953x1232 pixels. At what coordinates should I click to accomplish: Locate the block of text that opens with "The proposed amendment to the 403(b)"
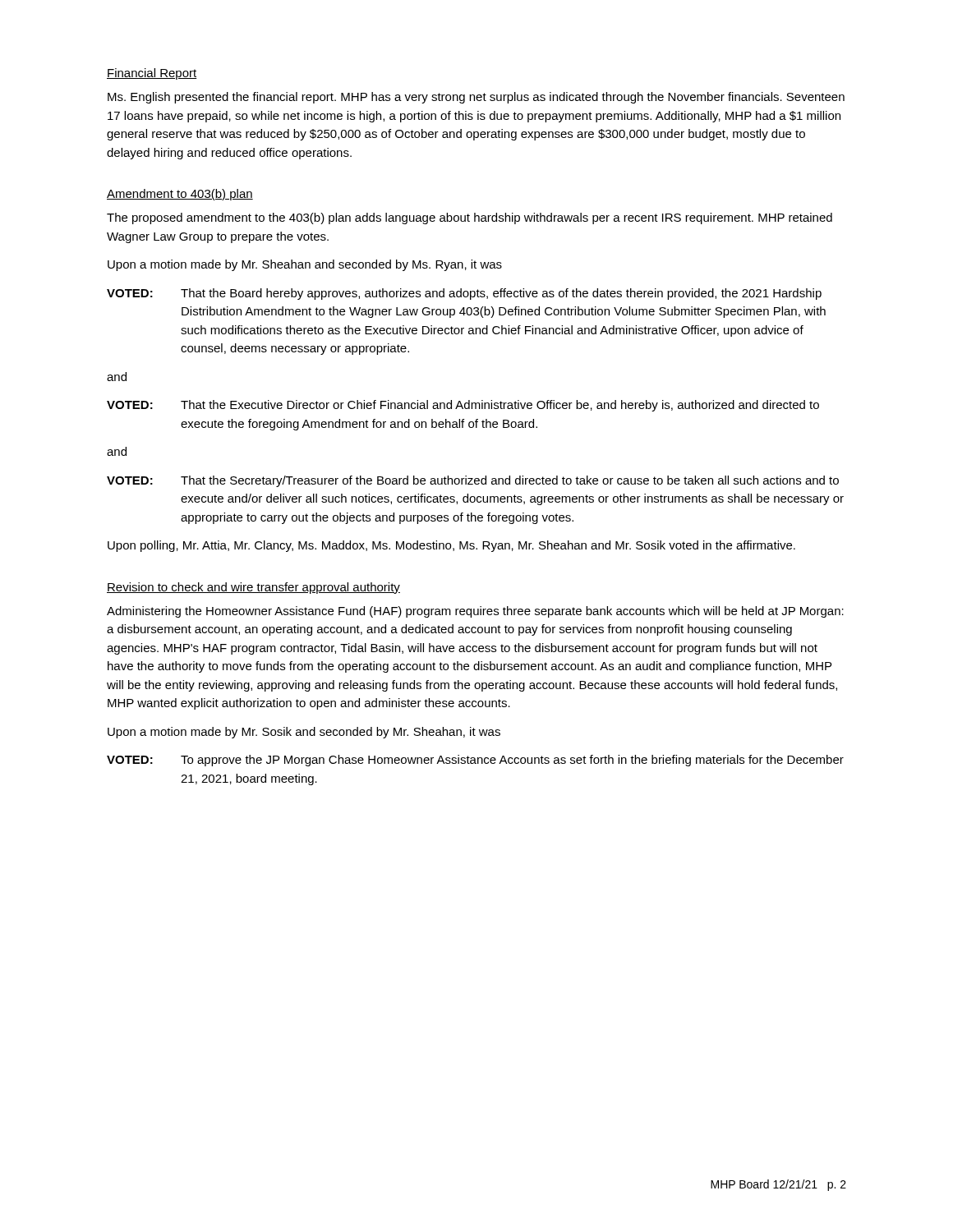click(470, 227)
